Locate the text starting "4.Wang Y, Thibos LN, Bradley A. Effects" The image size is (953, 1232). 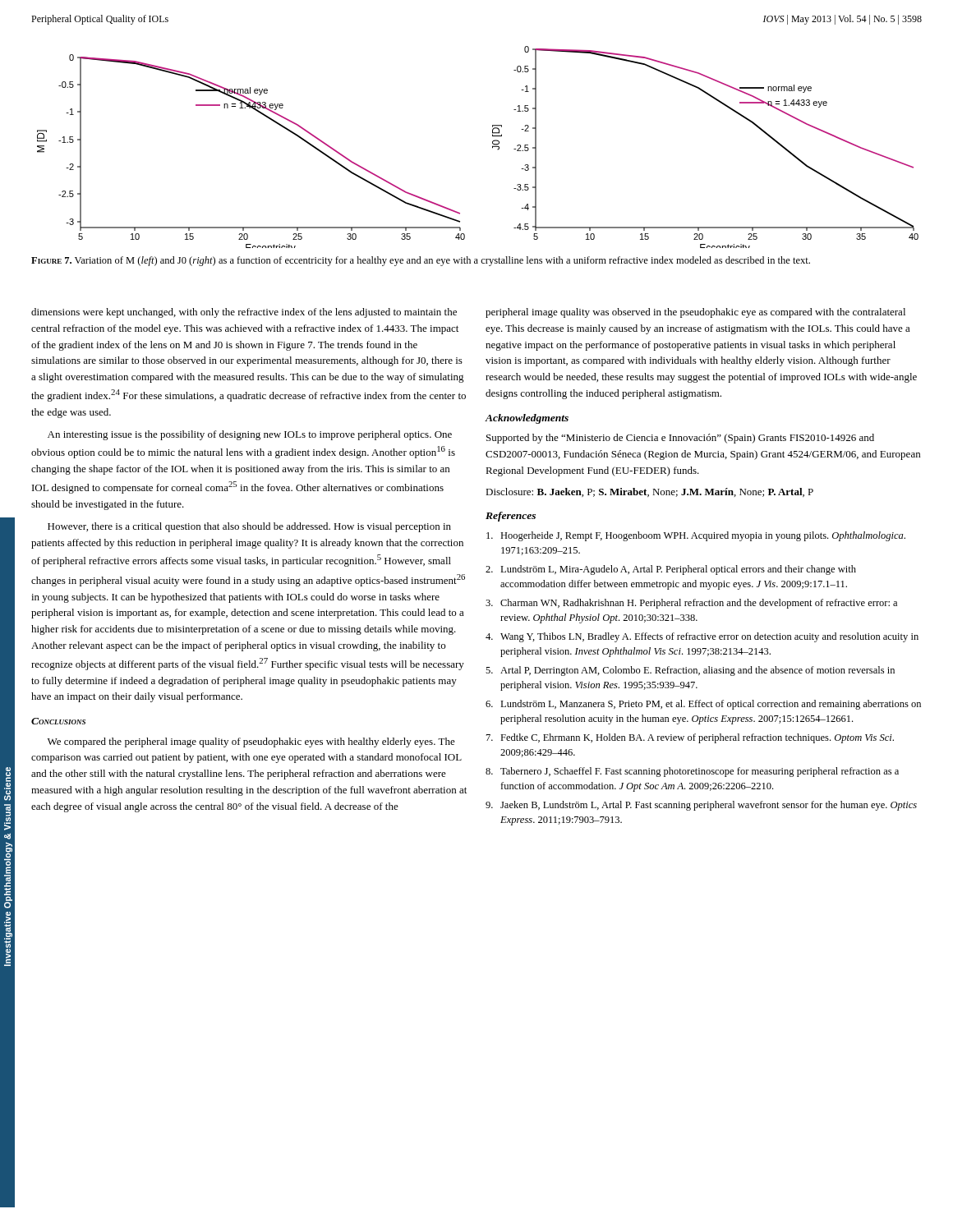click(704, 644)
